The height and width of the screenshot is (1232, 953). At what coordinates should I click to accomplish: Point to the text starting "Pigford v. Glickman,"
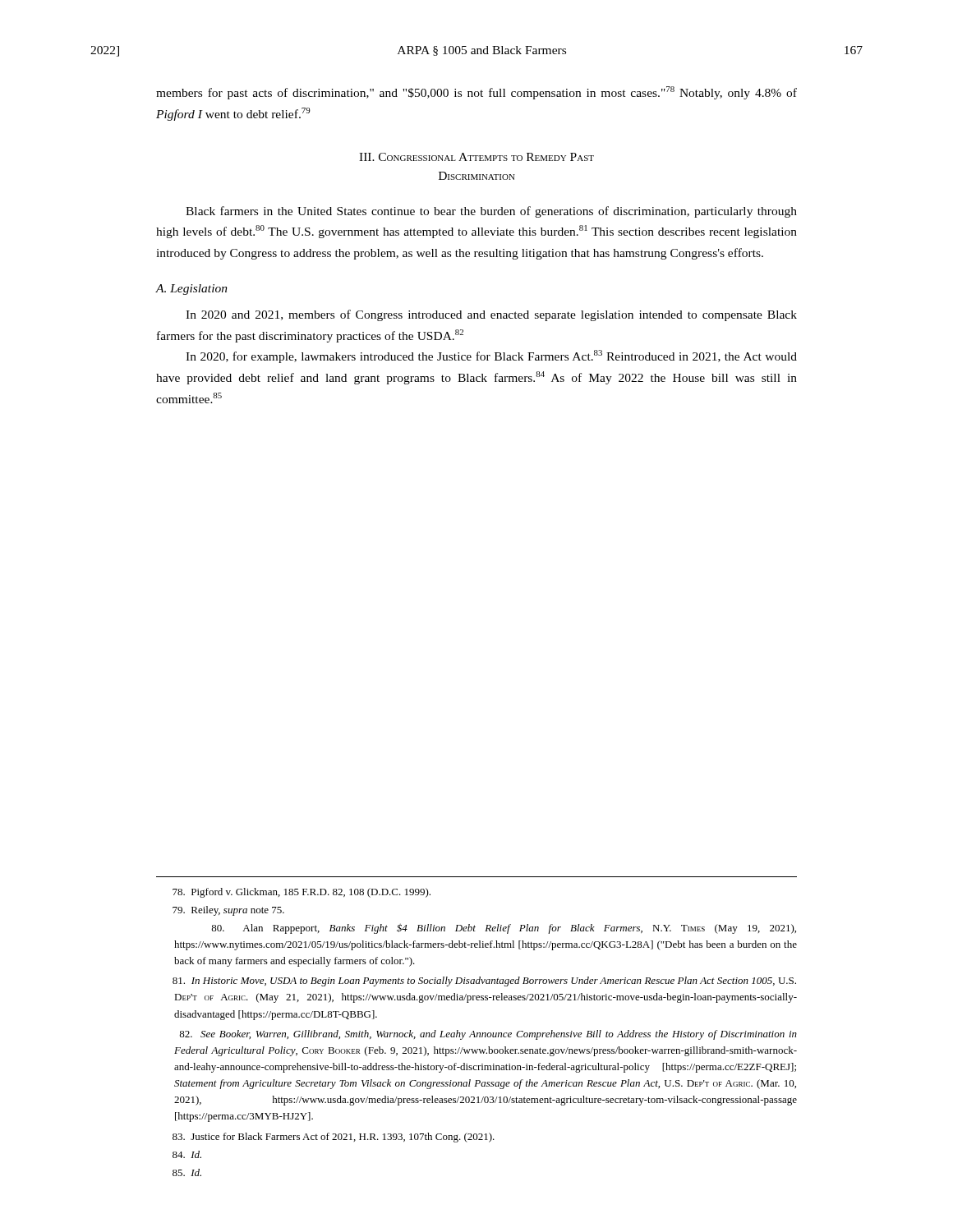point(302,893)
